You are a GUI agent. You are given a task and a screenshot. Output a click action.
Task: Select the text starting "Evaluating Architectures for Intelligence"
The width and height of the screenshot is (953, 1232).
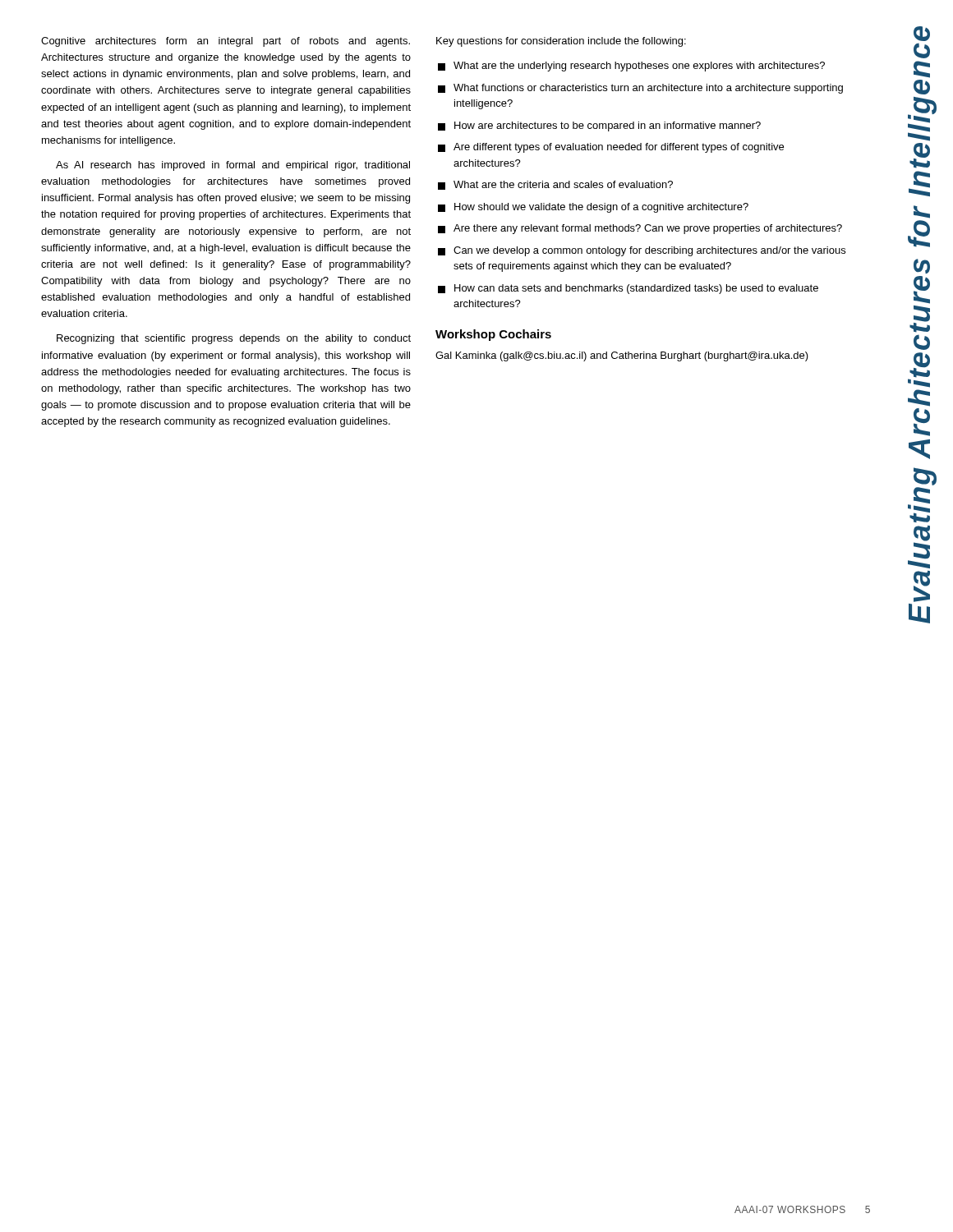click(x=920, y=324)
